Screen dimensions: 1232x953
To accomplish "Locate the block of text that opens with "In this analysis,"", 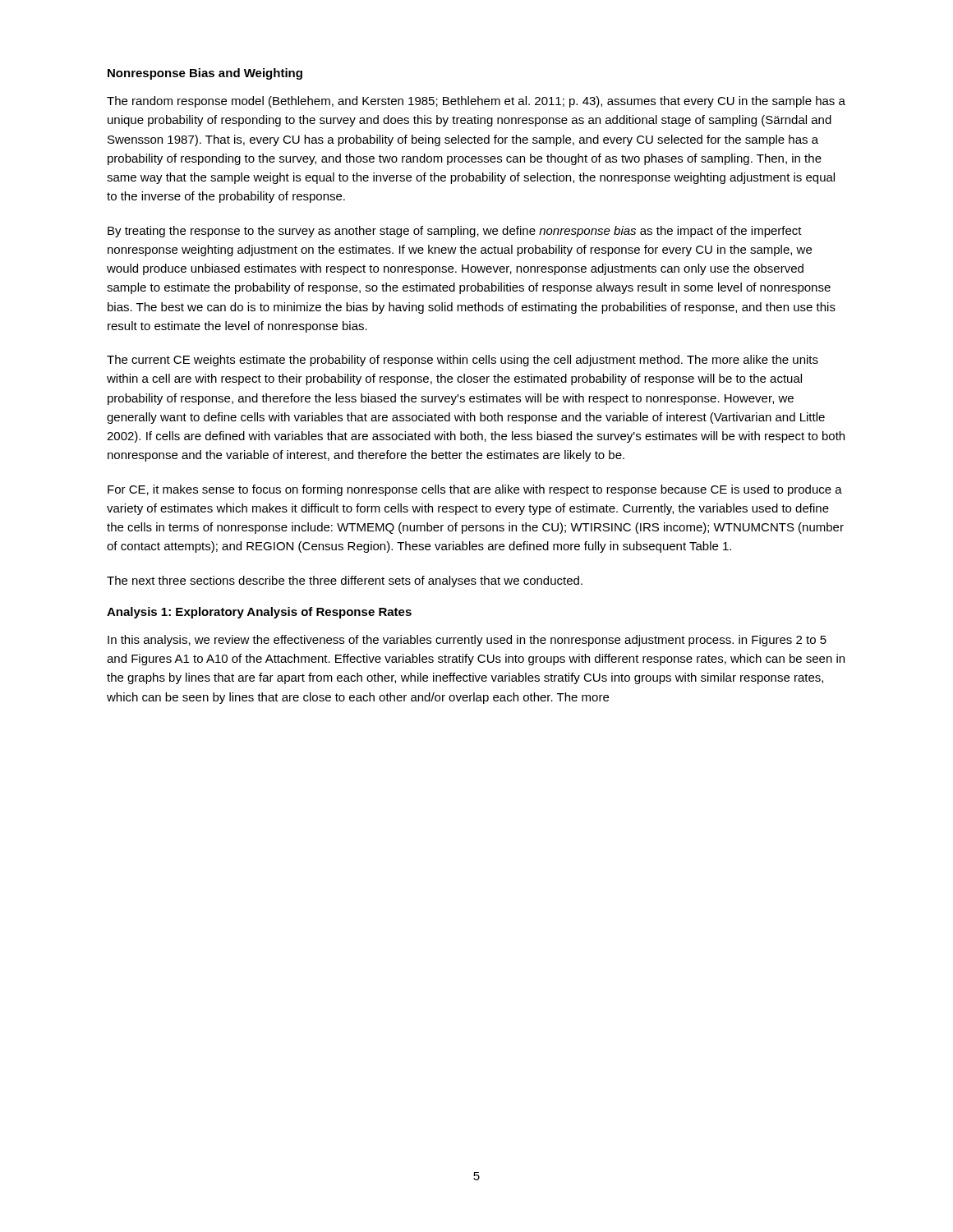I will pos(476,668).
